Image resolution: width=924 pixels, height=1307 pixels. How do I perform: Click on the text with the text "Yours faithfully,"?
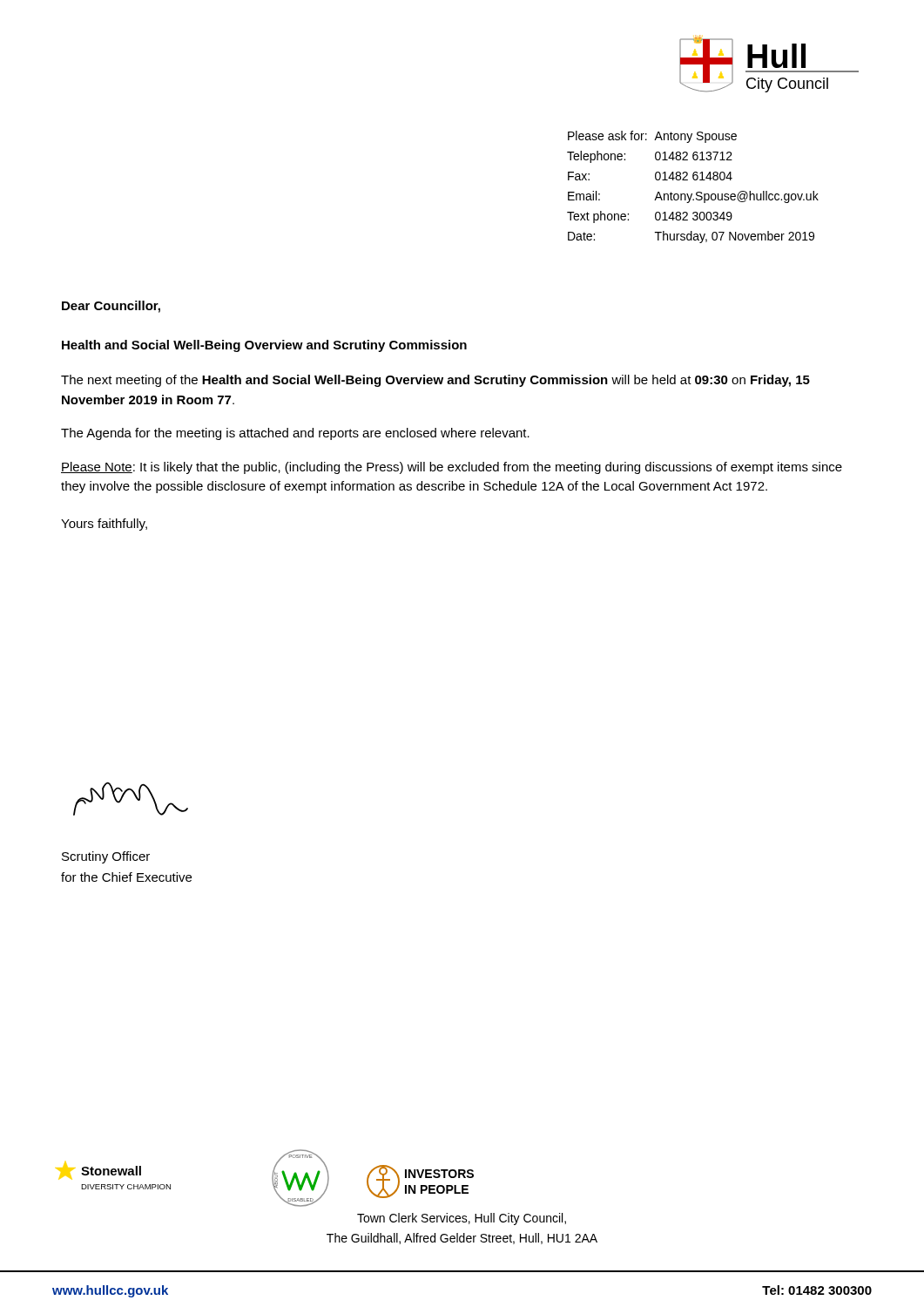105,523
